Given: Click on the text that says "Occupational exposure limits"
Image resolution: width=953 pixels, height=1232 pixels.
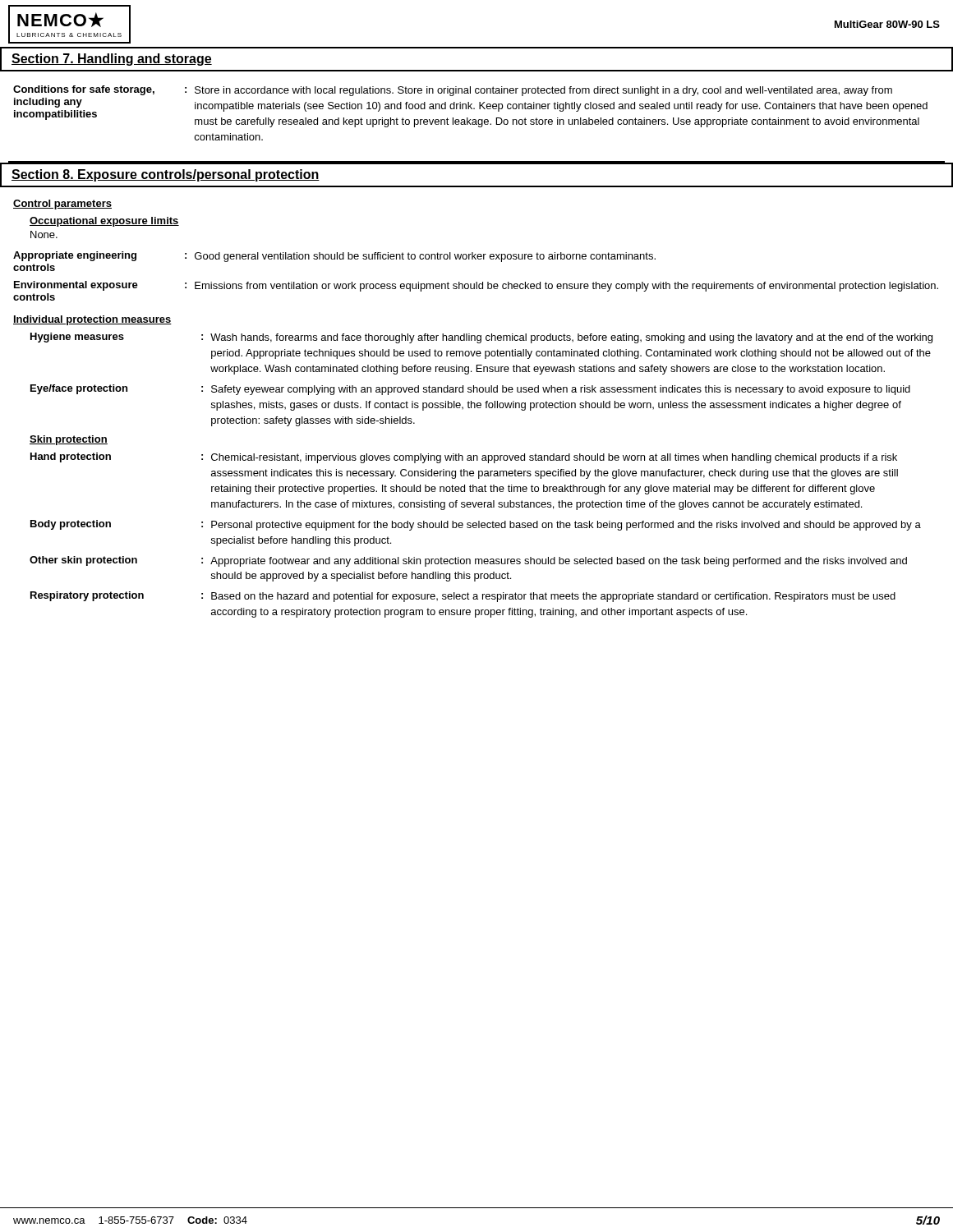Looking at the screenshot, I should click(x=104, y=221).
